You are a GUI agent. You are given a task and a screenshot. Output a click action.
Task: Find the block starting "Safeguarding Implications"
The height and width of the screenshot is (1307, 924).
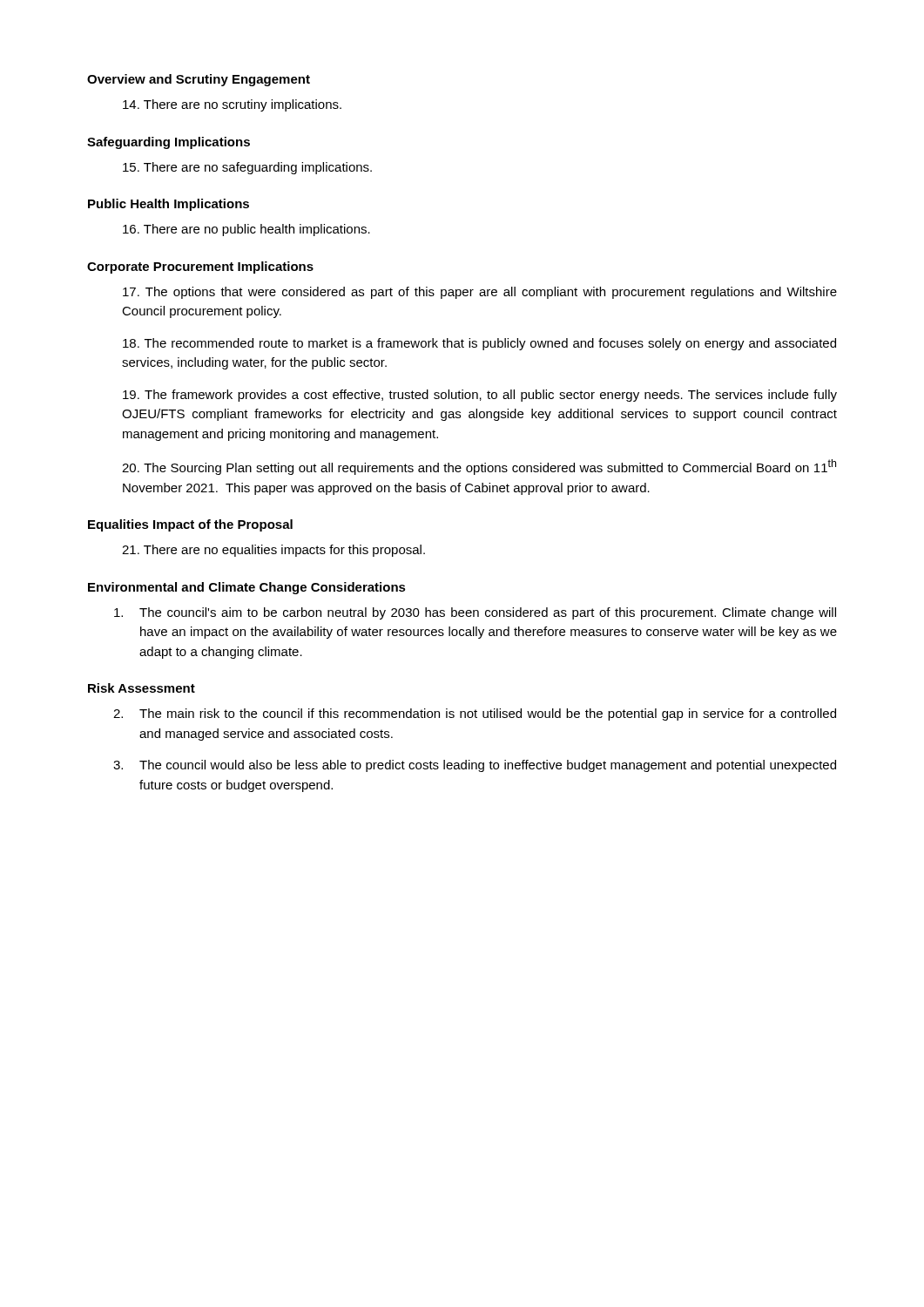169,141
